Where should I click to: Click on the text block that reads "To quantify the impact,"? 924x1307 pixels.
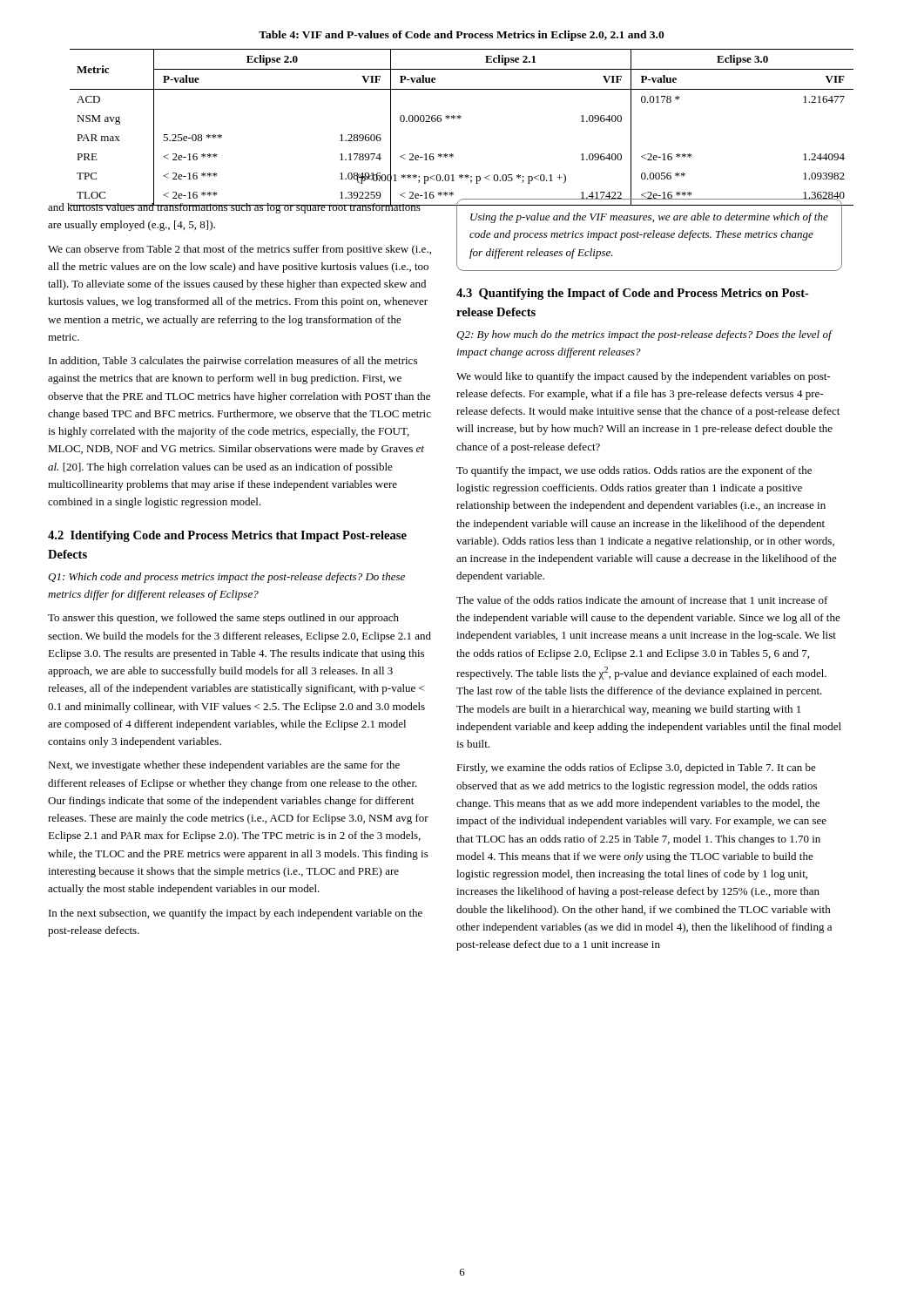[x=647, y=523]
